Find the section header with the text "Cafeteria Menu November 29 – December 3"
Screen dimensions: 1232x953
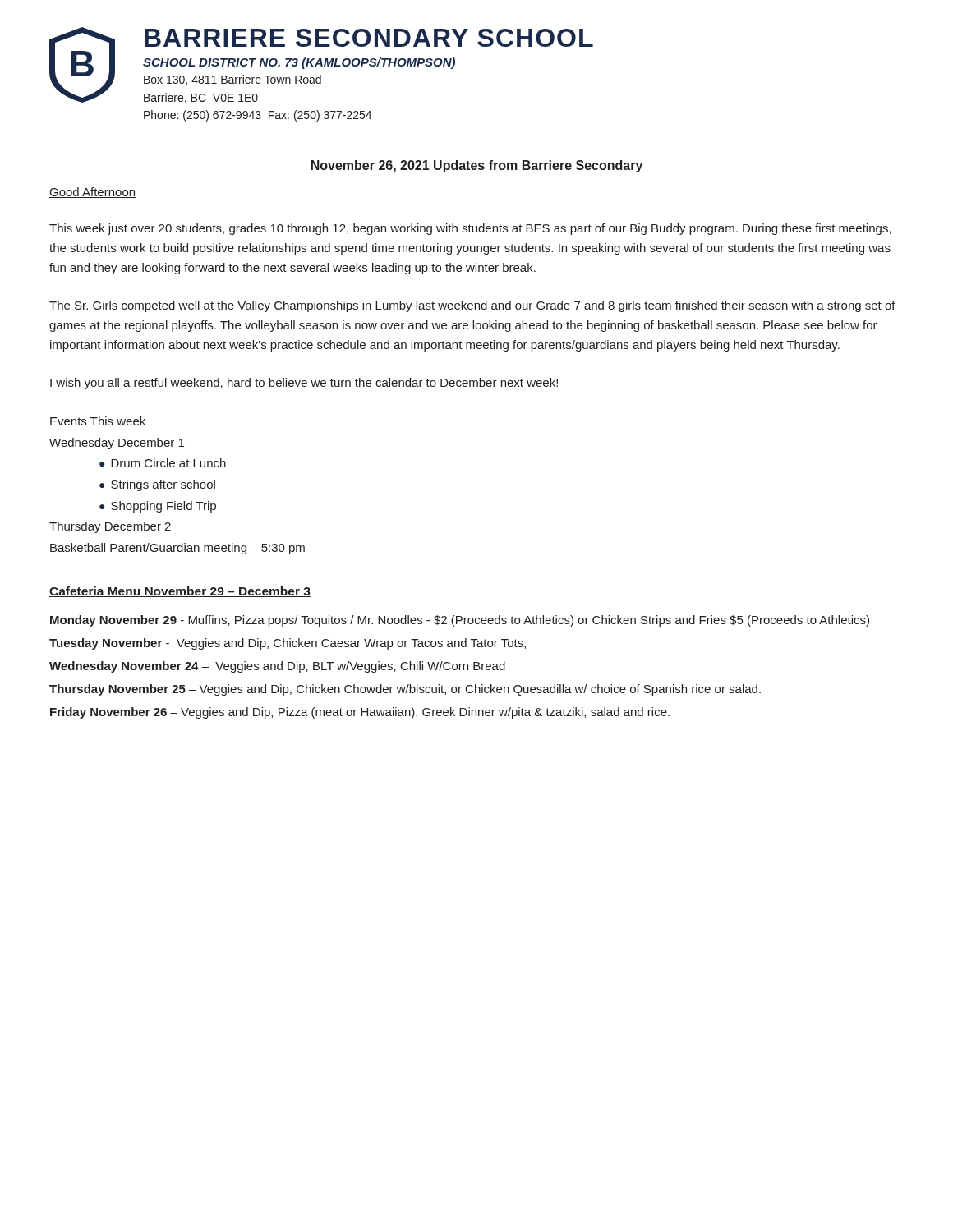180,592
